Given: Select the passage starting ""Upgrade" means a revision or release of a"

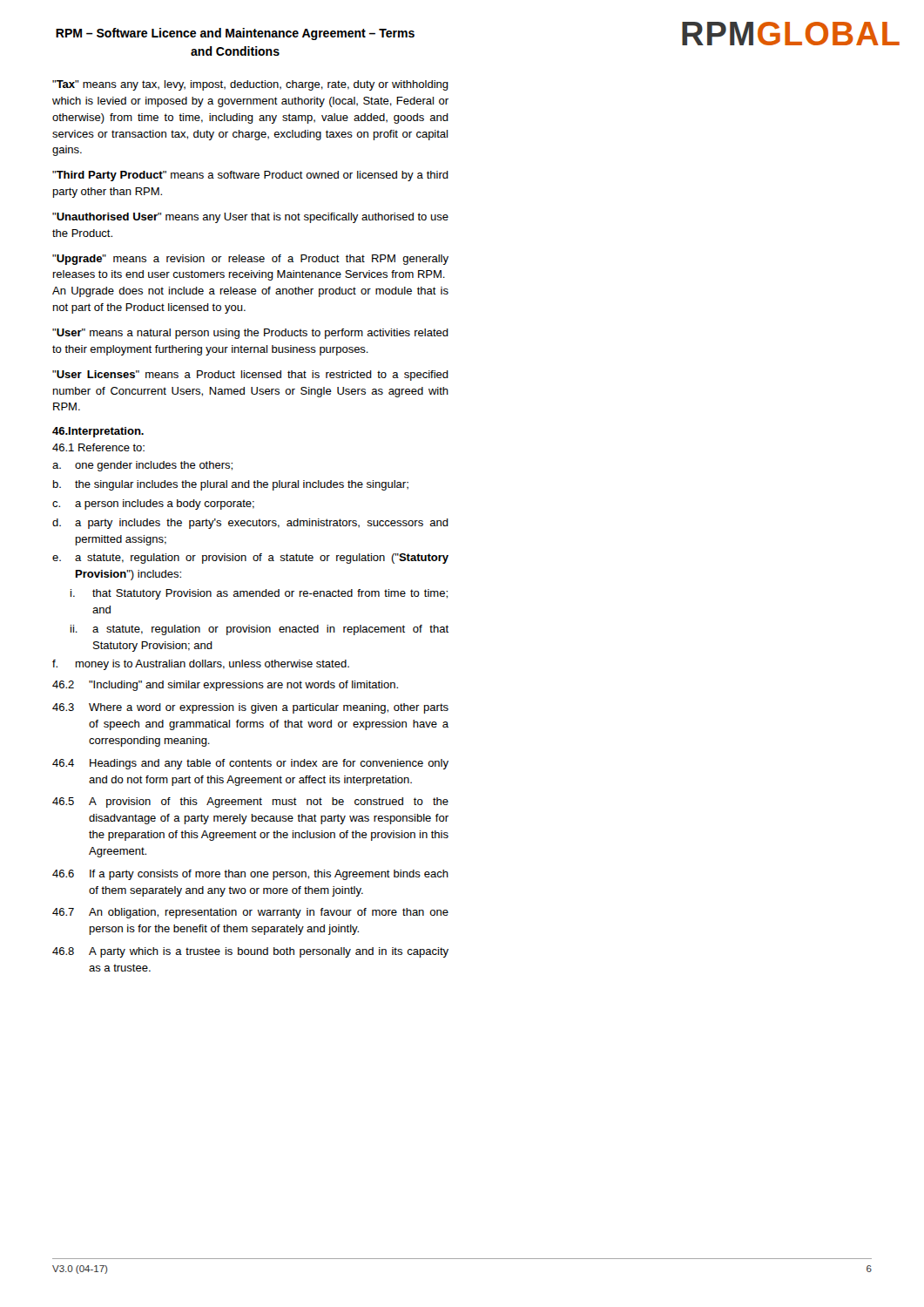Looking at the screenshot, I should click(250, 283).
